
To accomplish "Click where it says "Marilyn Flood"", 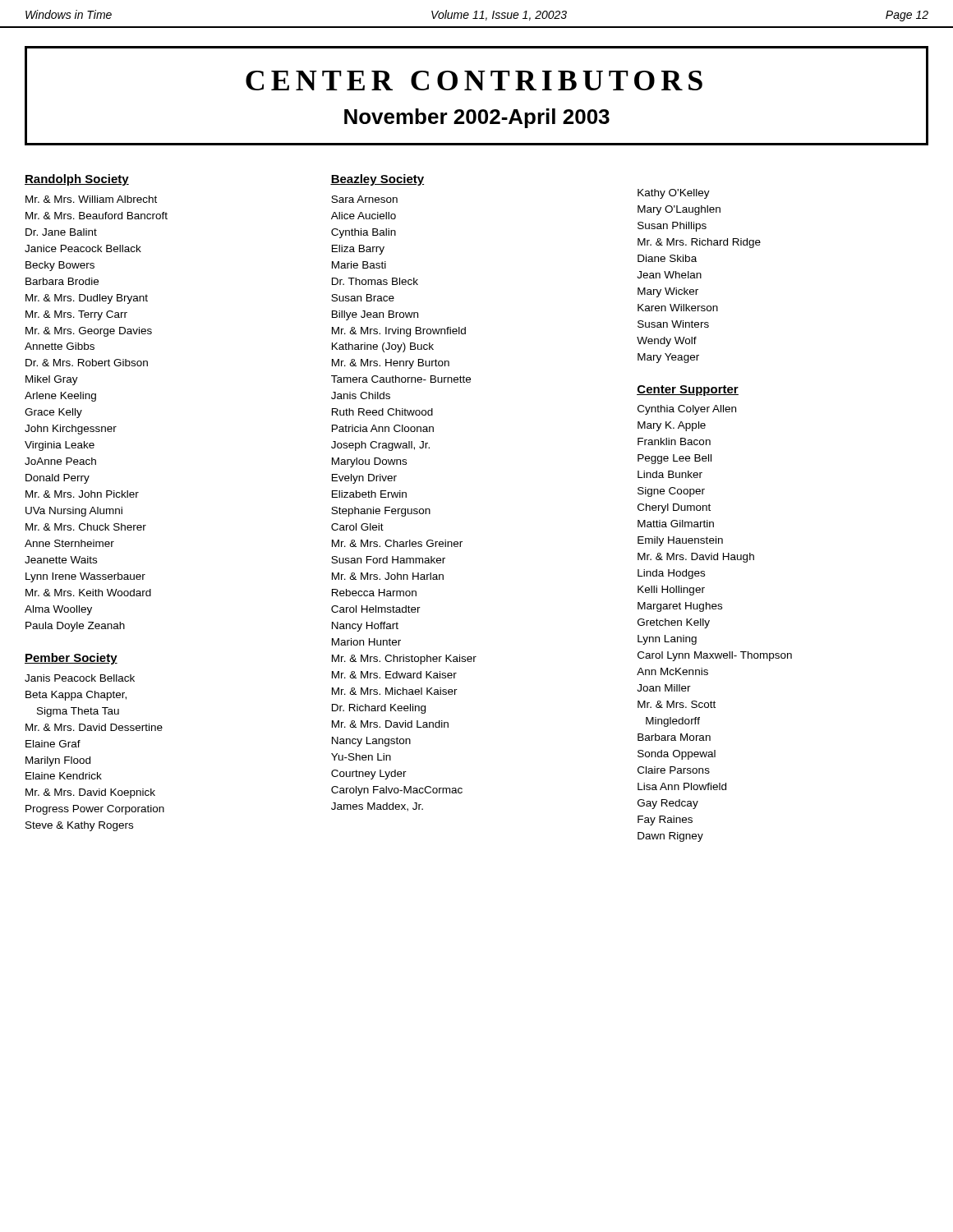I will coord(58,760).
